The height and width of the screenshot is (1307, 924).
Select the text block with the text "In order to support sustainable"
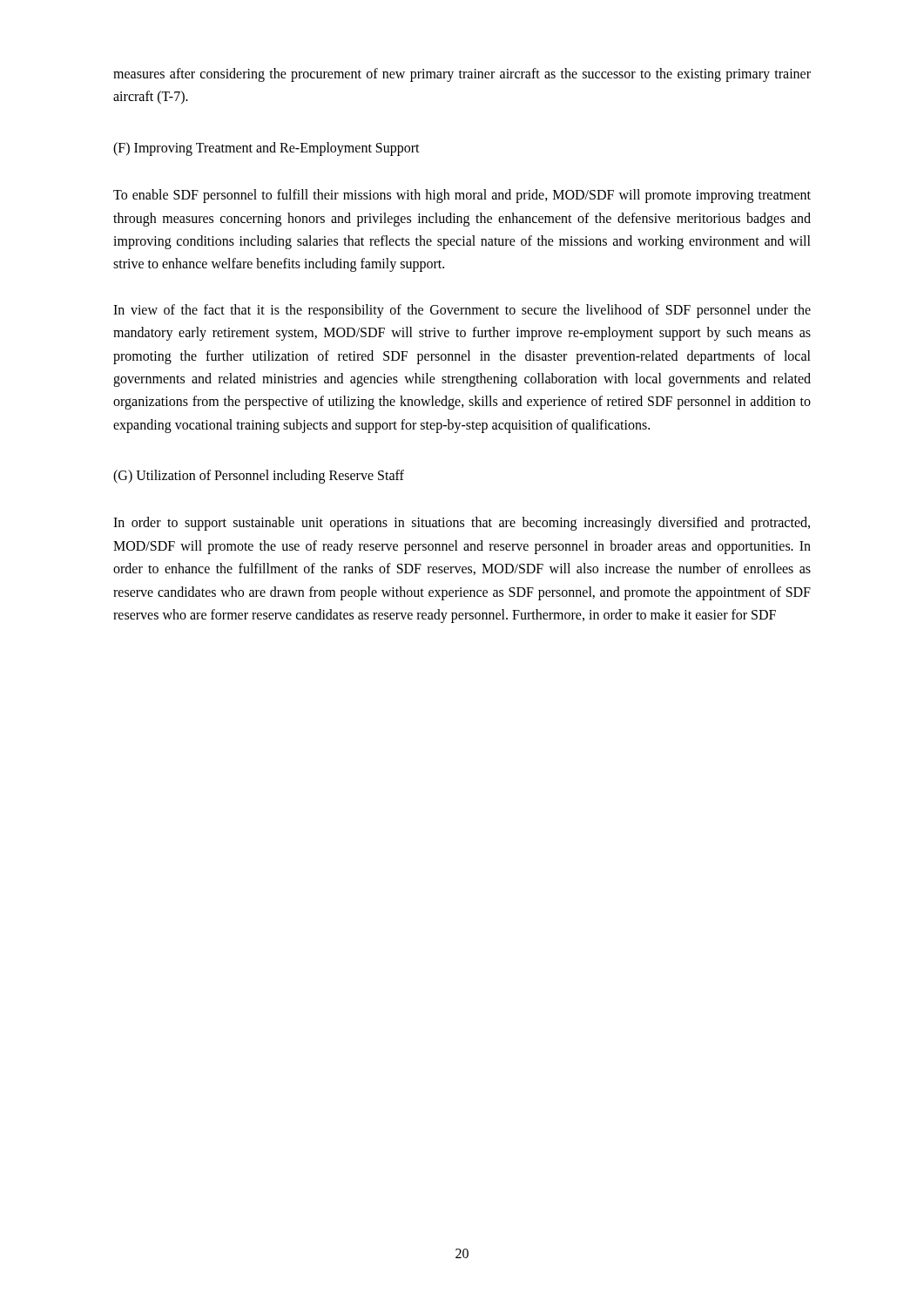[462, 569]
